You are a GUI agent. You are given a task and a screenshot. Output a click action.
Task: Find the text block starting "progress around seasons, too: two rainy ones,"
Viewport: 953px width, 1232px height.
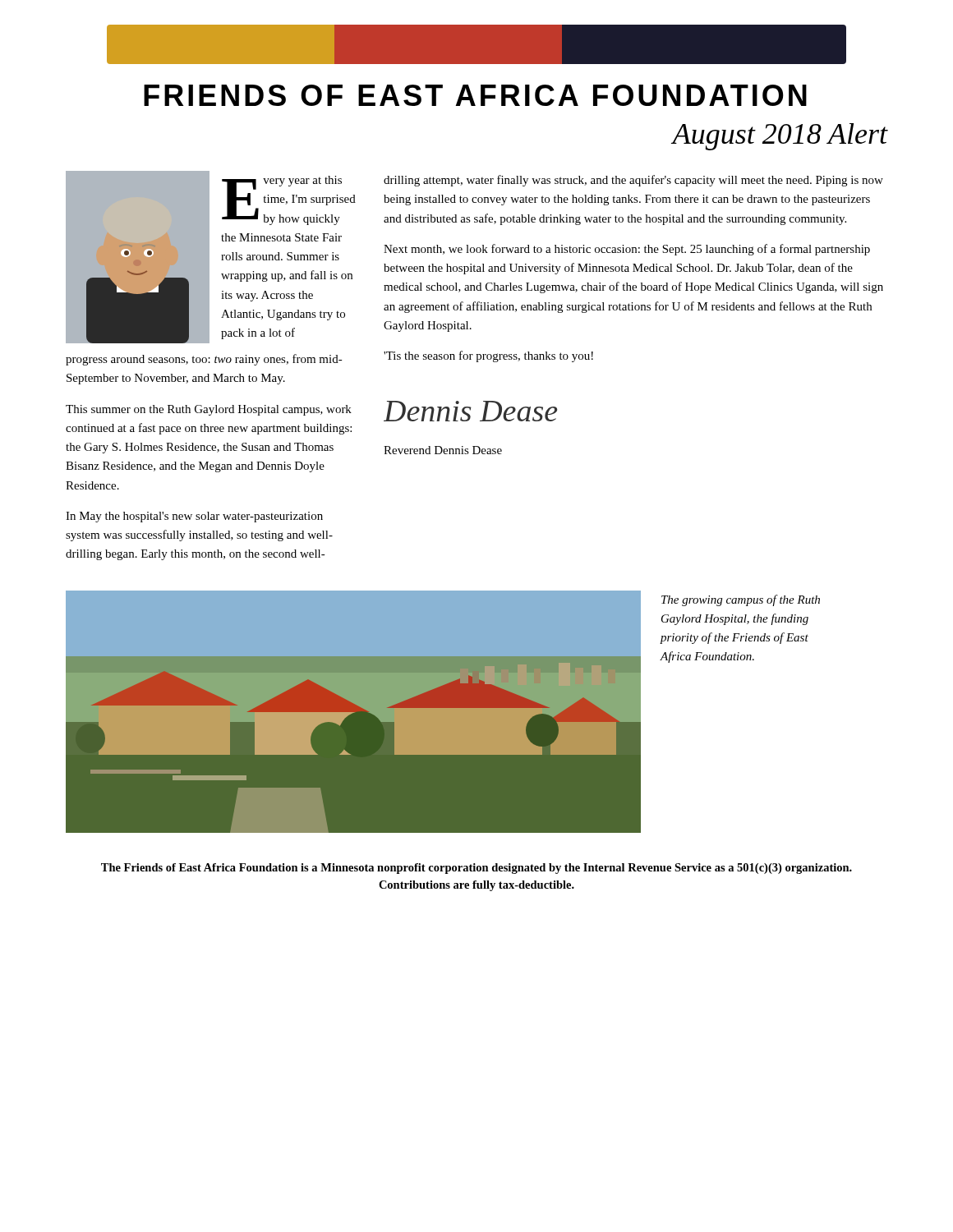(x=204, y=368)
